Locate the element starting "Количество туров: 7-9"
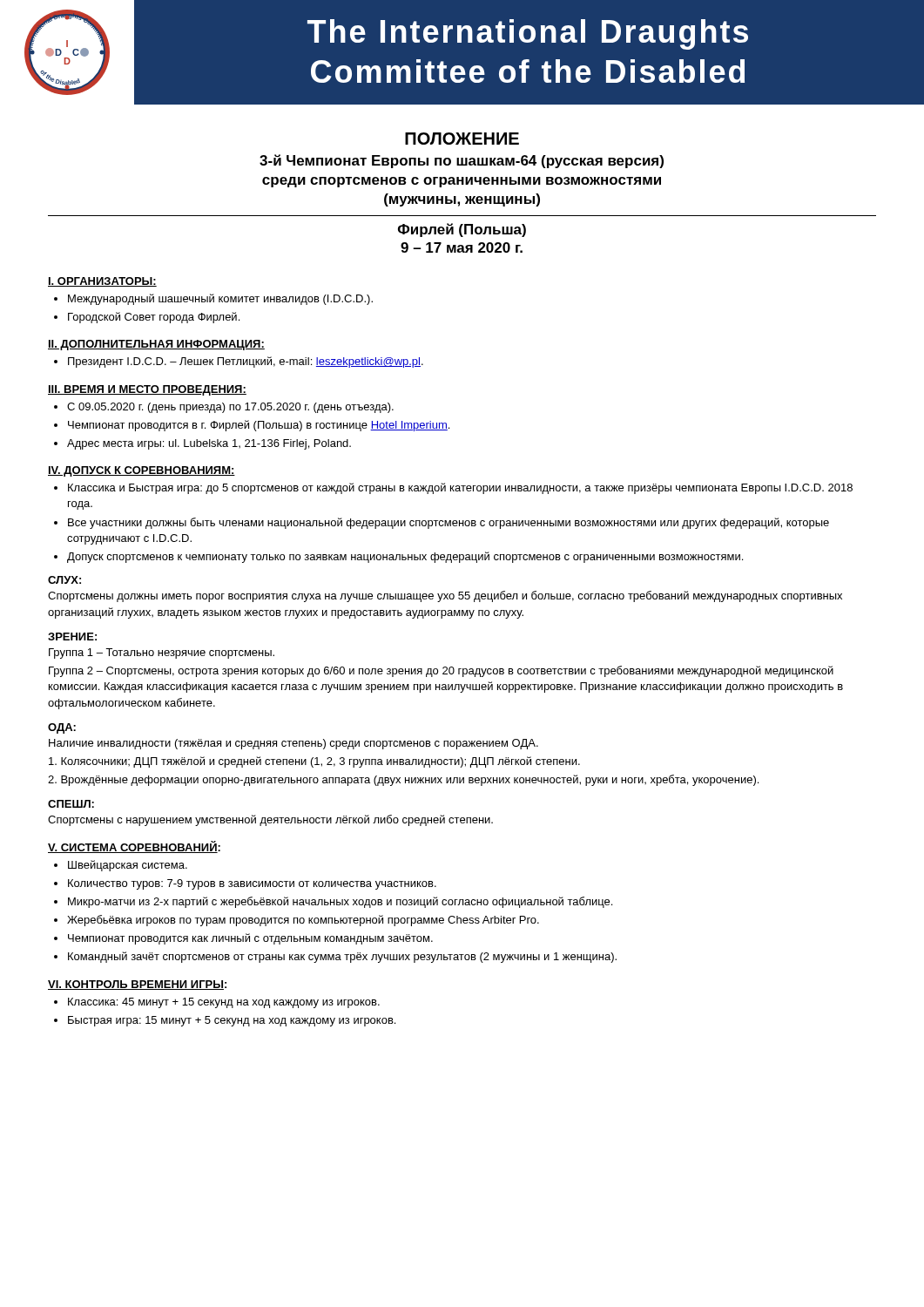Screen dimensions: 1307x924 252,883
